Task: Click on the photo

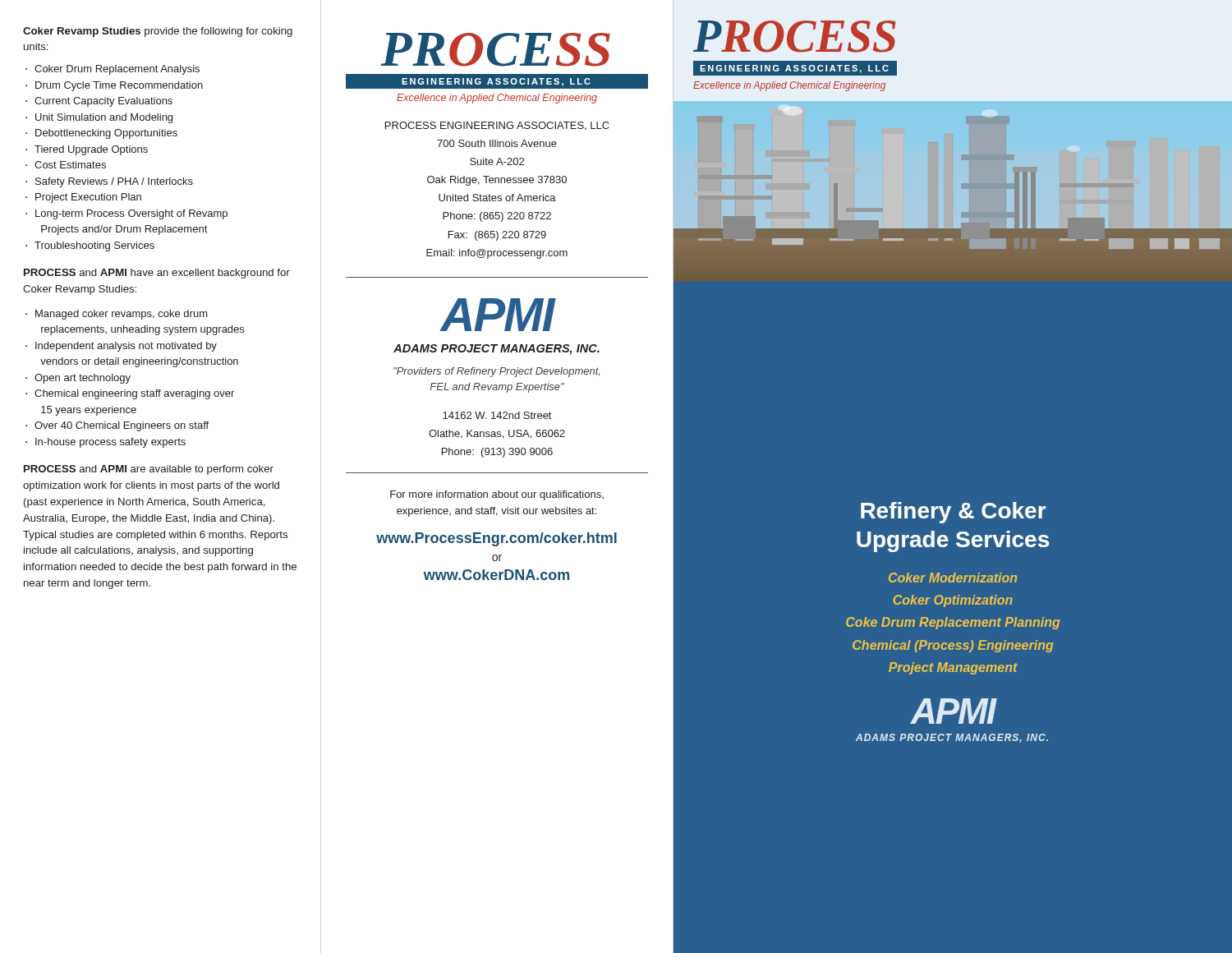Action: tap(953, 191)
